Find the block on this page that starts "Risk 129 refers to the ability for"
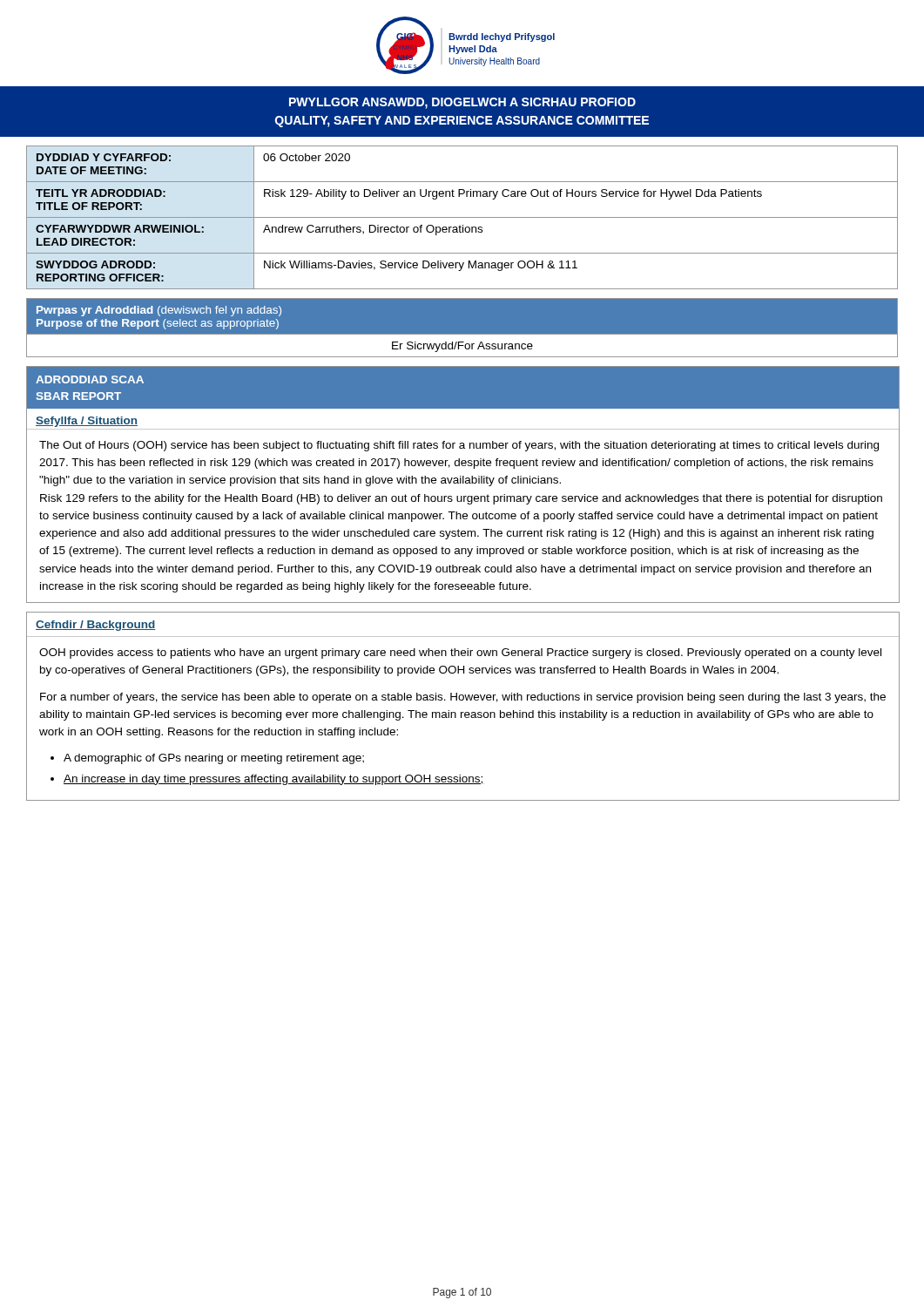The height and width of the screenshot is (1307, 924). pos(463,542)
